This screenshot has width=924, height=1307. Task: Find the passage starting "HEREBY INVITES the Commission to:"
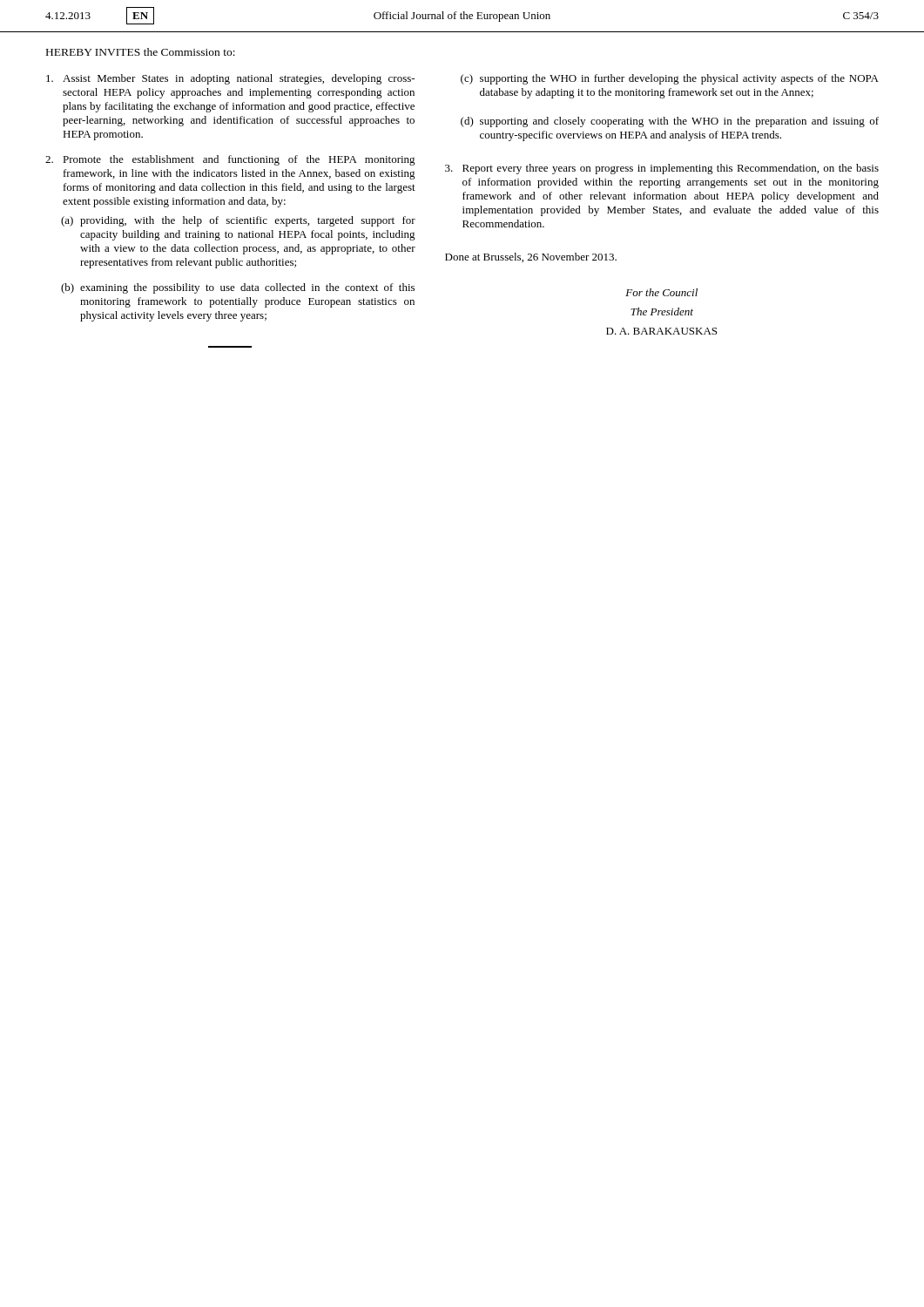click(x=140, y=52)
